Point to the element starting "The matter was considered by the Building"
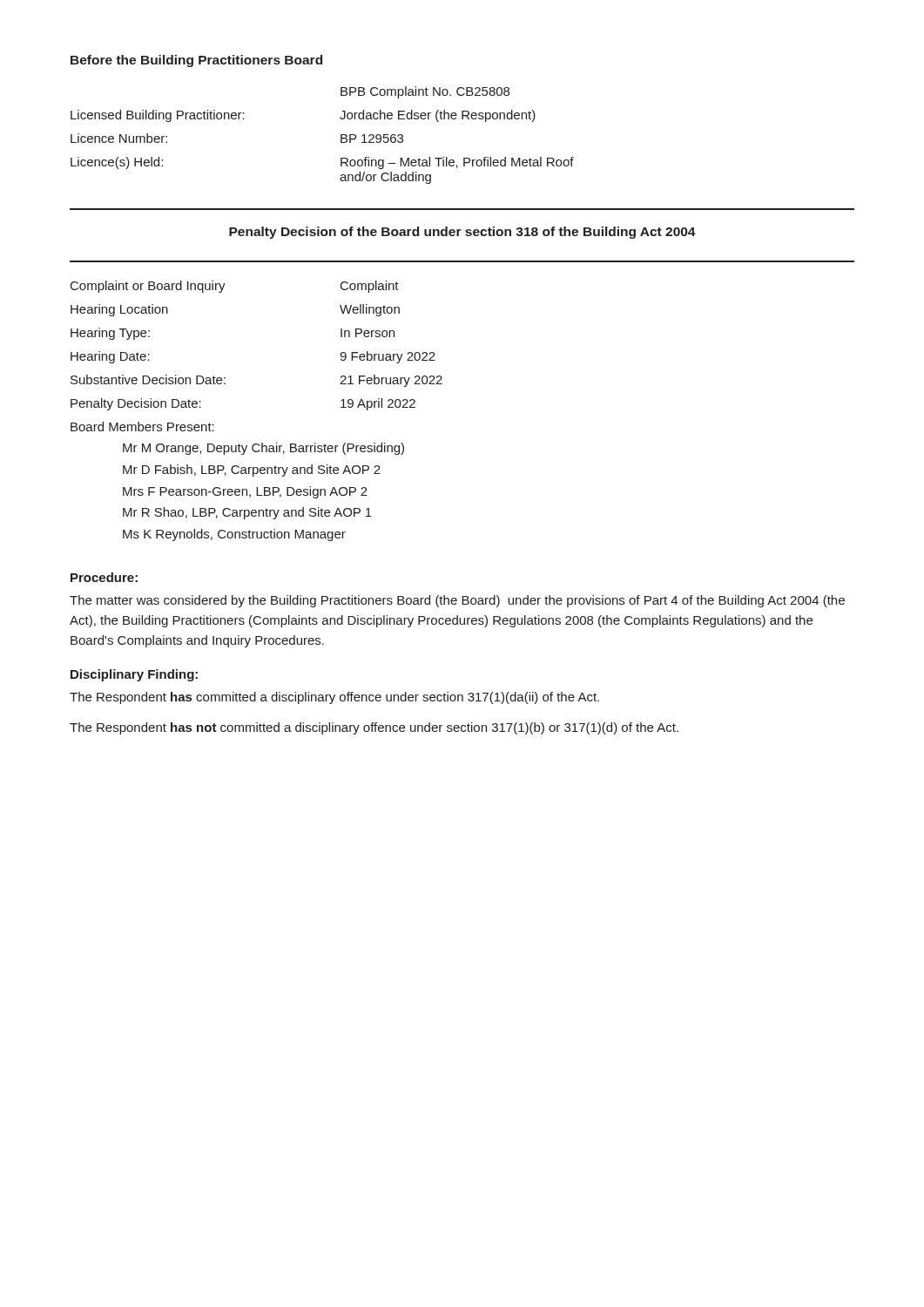This screenshot has height=1307, width=924. pyautogui.click(x=457, y=620)
